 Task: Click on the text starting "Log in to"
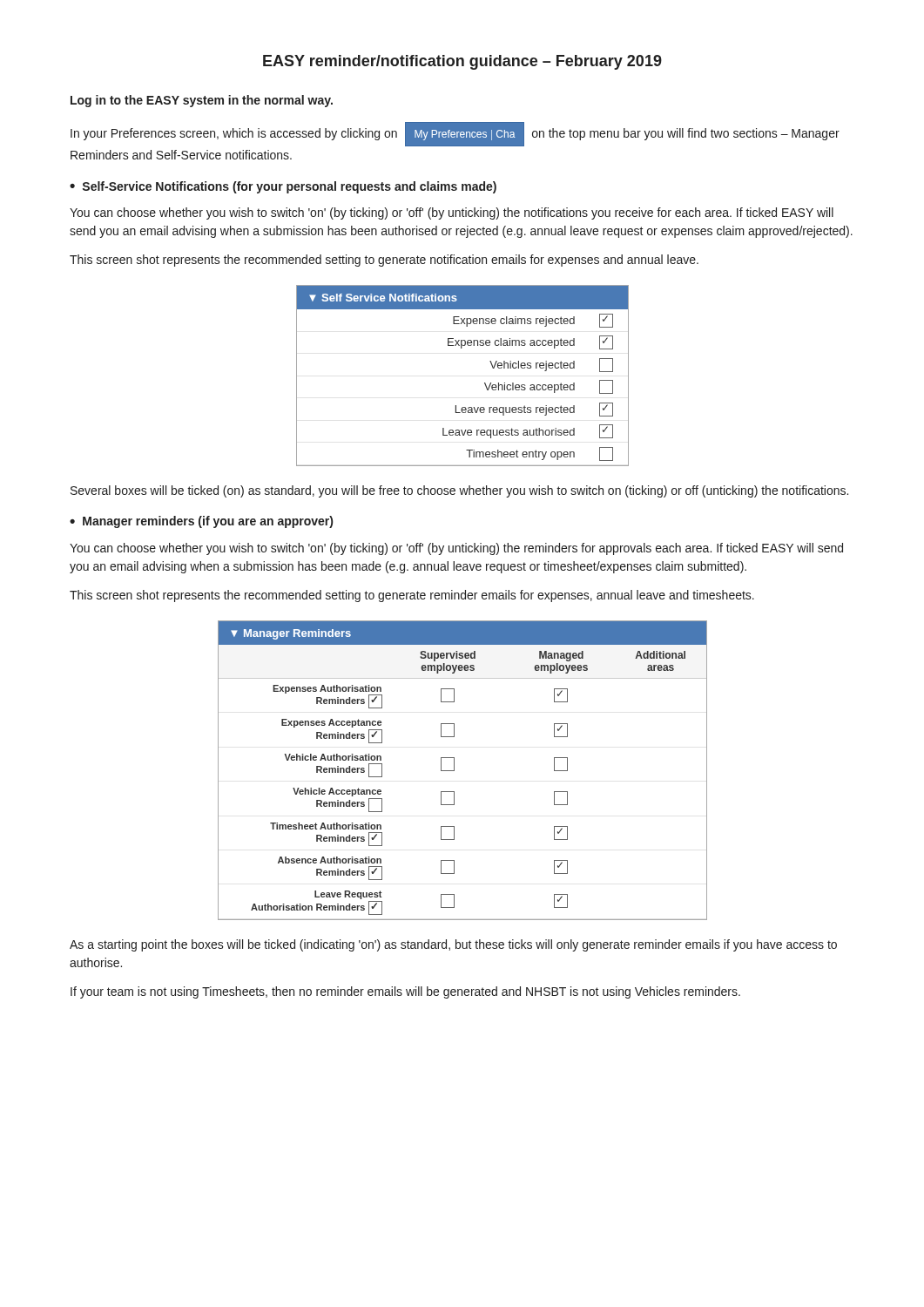coord(202,101)
